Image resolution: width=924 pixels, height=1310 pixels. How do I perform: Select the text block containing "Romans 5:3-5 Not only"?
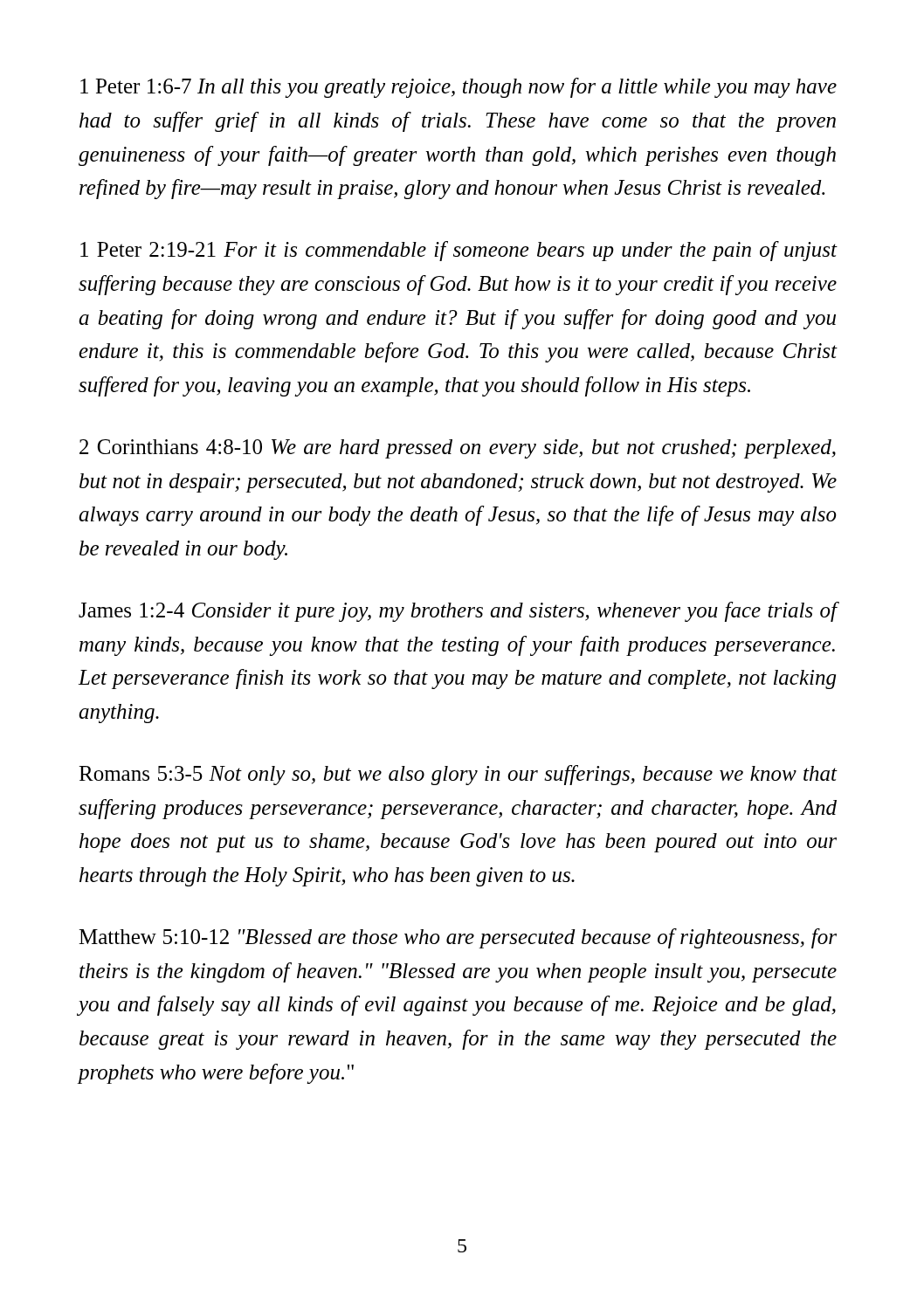(458, 824)
